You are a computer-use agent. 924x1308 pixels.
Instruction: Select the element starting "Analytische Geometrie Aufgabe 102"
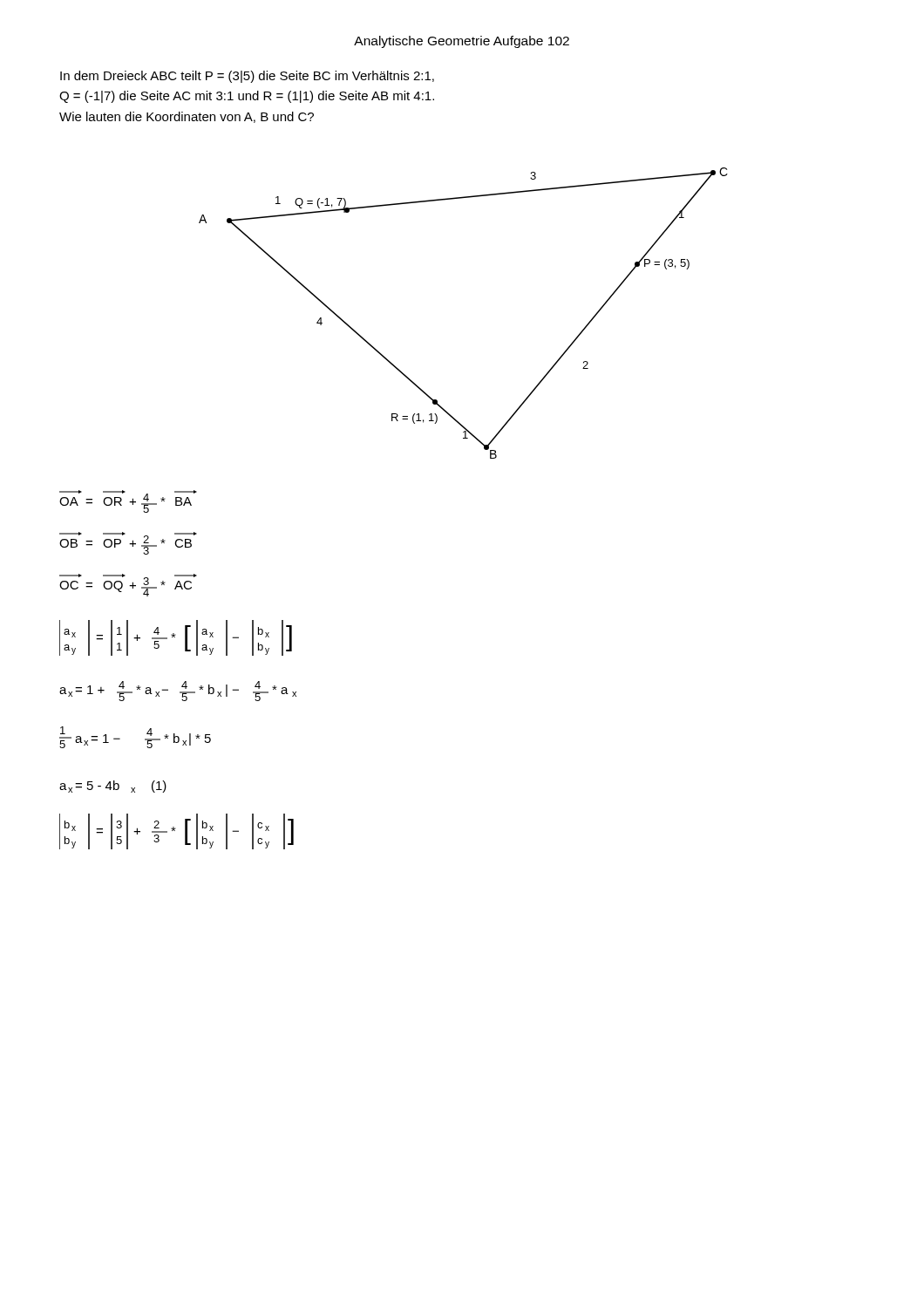pos(462,41)
